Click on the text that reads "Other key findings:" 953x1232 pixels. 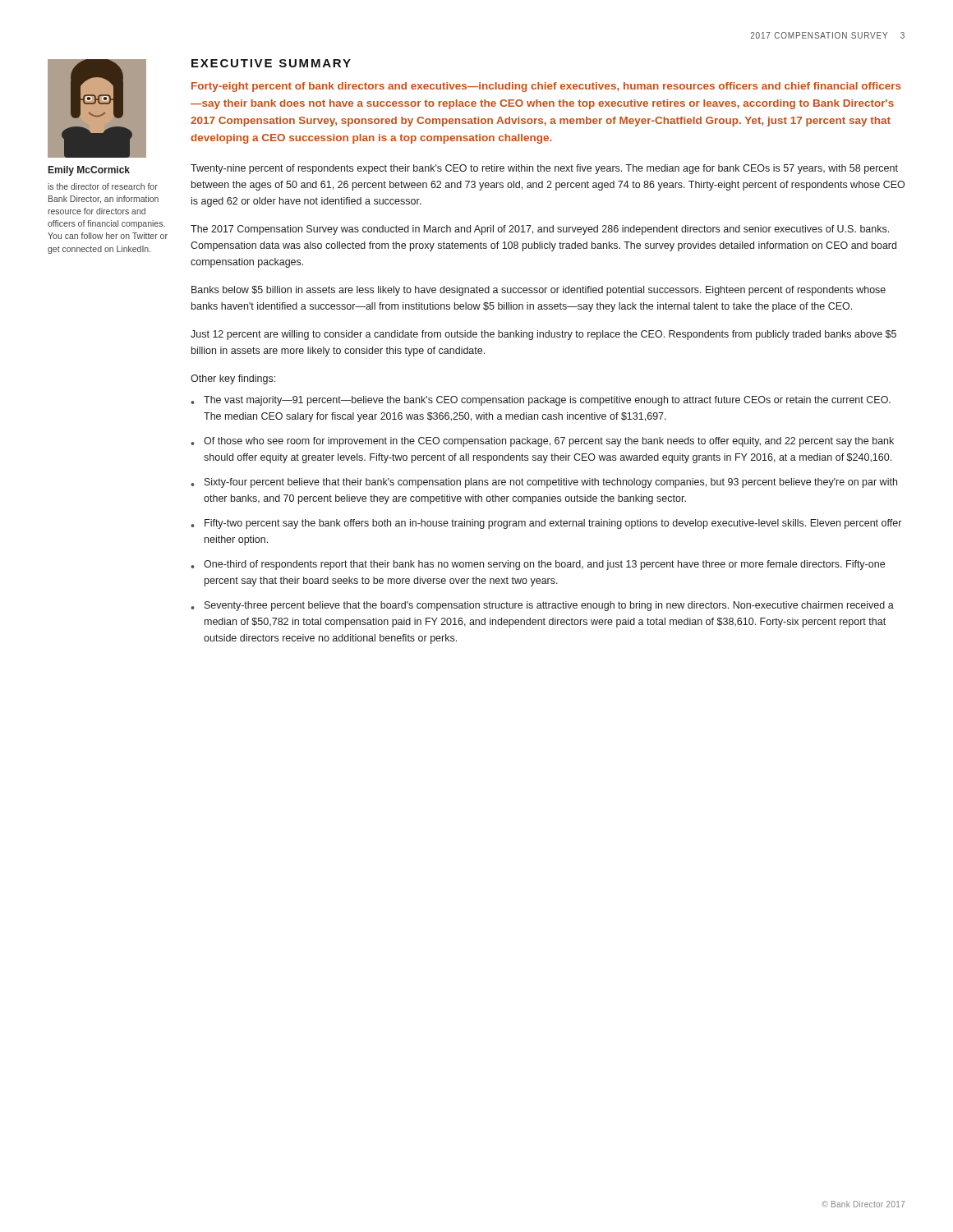click(x=233, y=378)
